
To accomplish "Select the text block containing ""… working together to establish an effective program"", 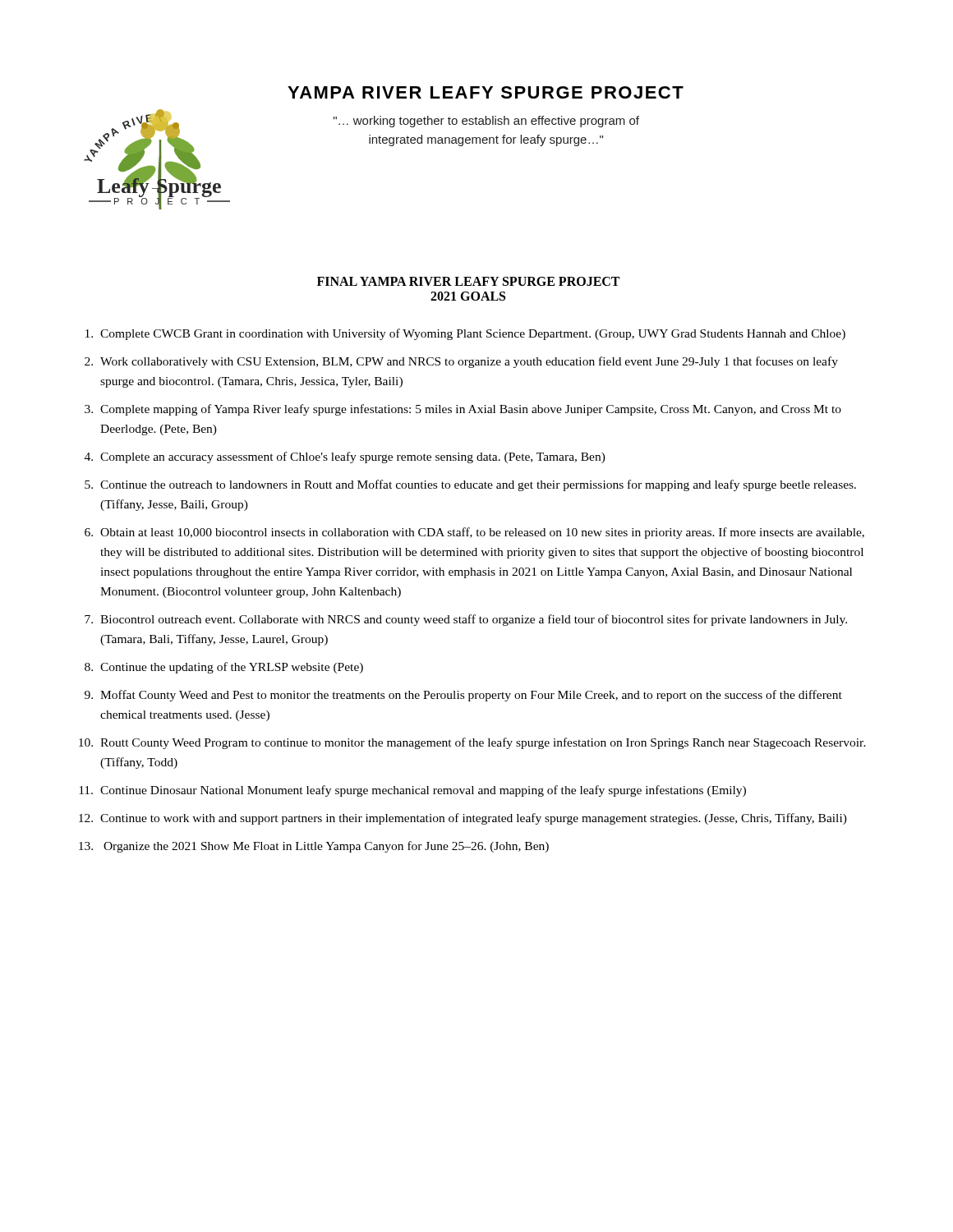I will (486, 130).
